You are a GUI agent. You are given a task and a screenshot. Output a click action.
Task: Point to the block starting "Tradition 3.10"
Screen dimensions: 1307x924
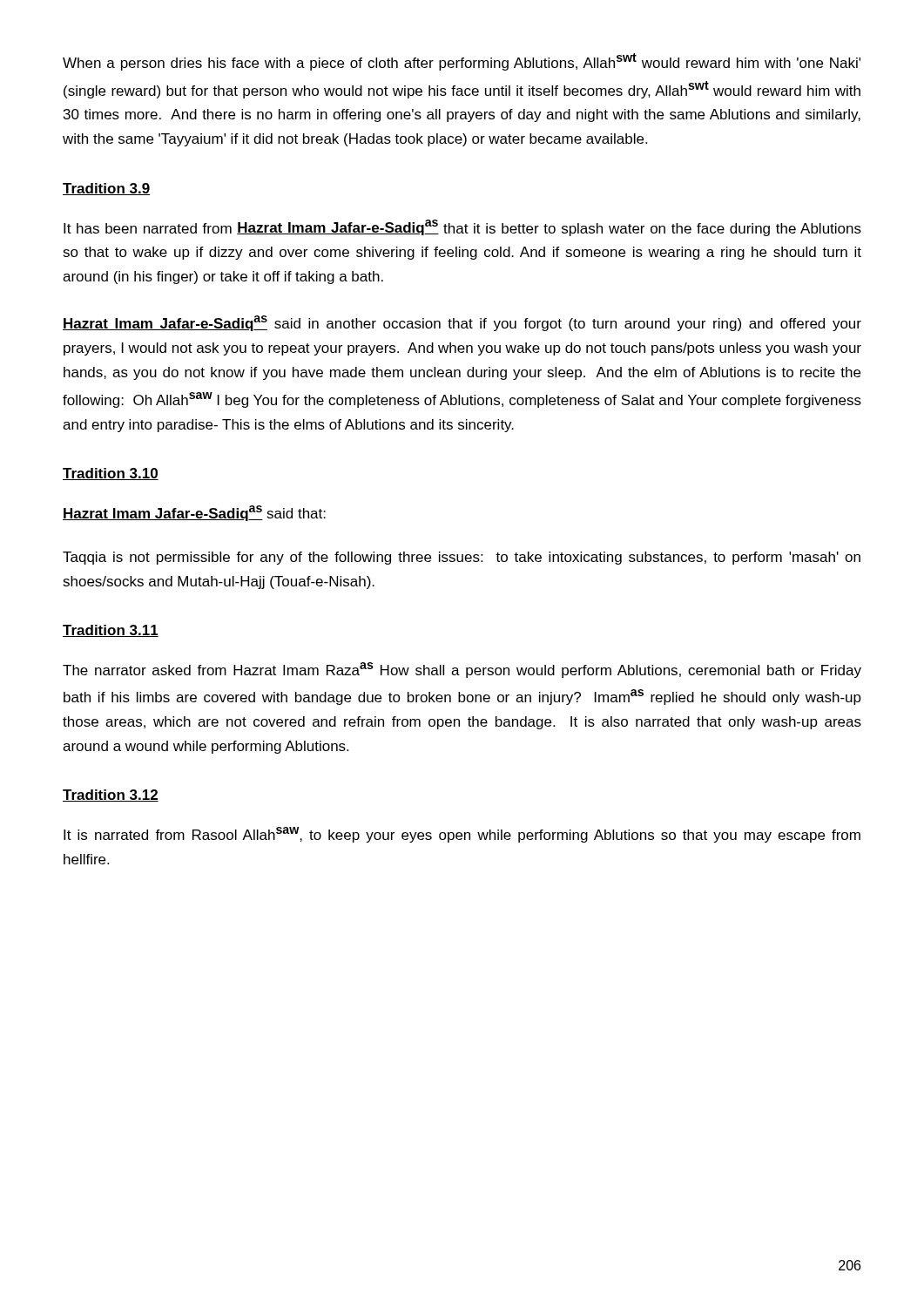coord(110,473)
